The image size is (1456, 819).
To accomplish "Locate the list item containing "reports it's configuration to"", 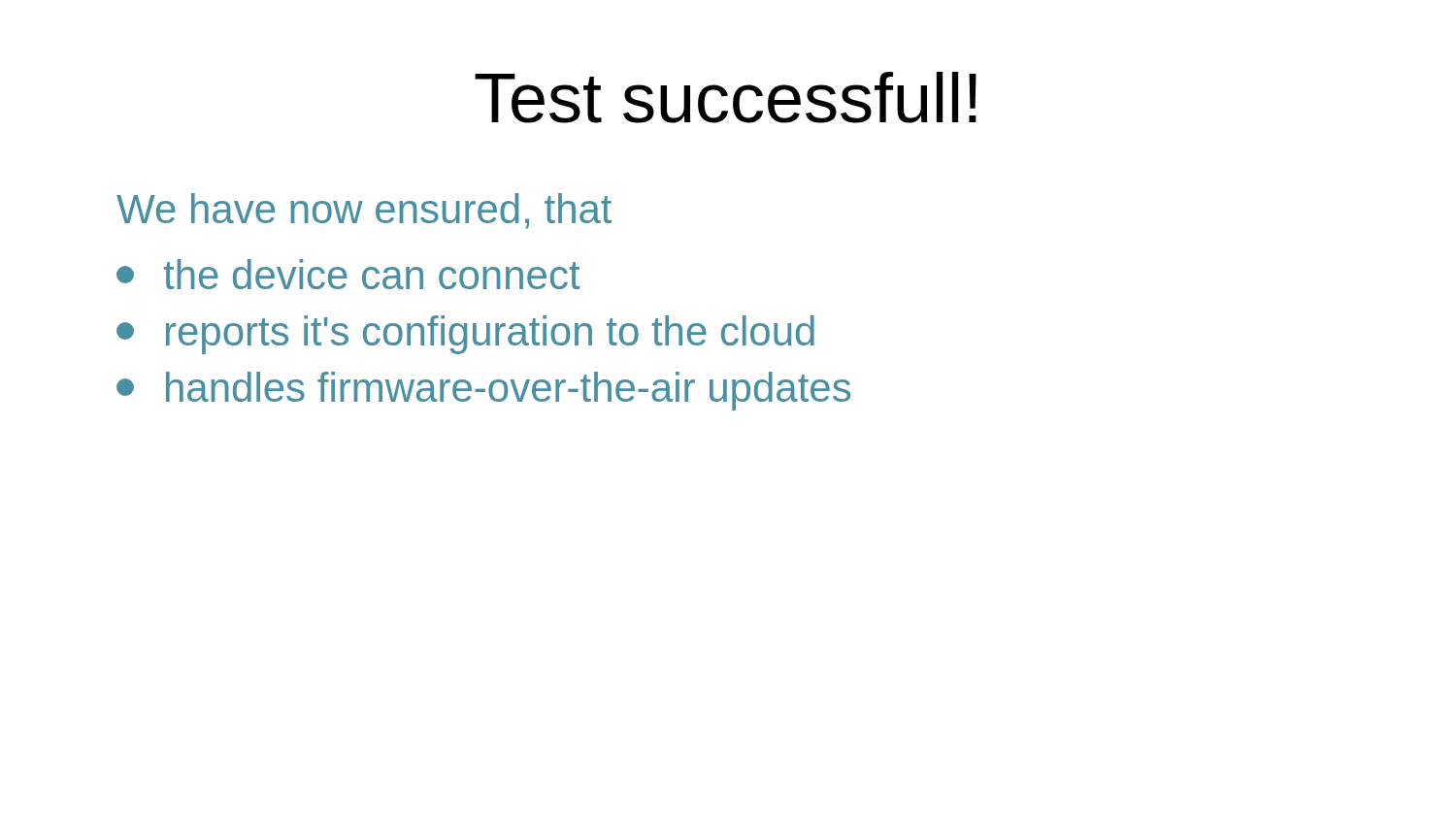I will [x=467, y=332].
